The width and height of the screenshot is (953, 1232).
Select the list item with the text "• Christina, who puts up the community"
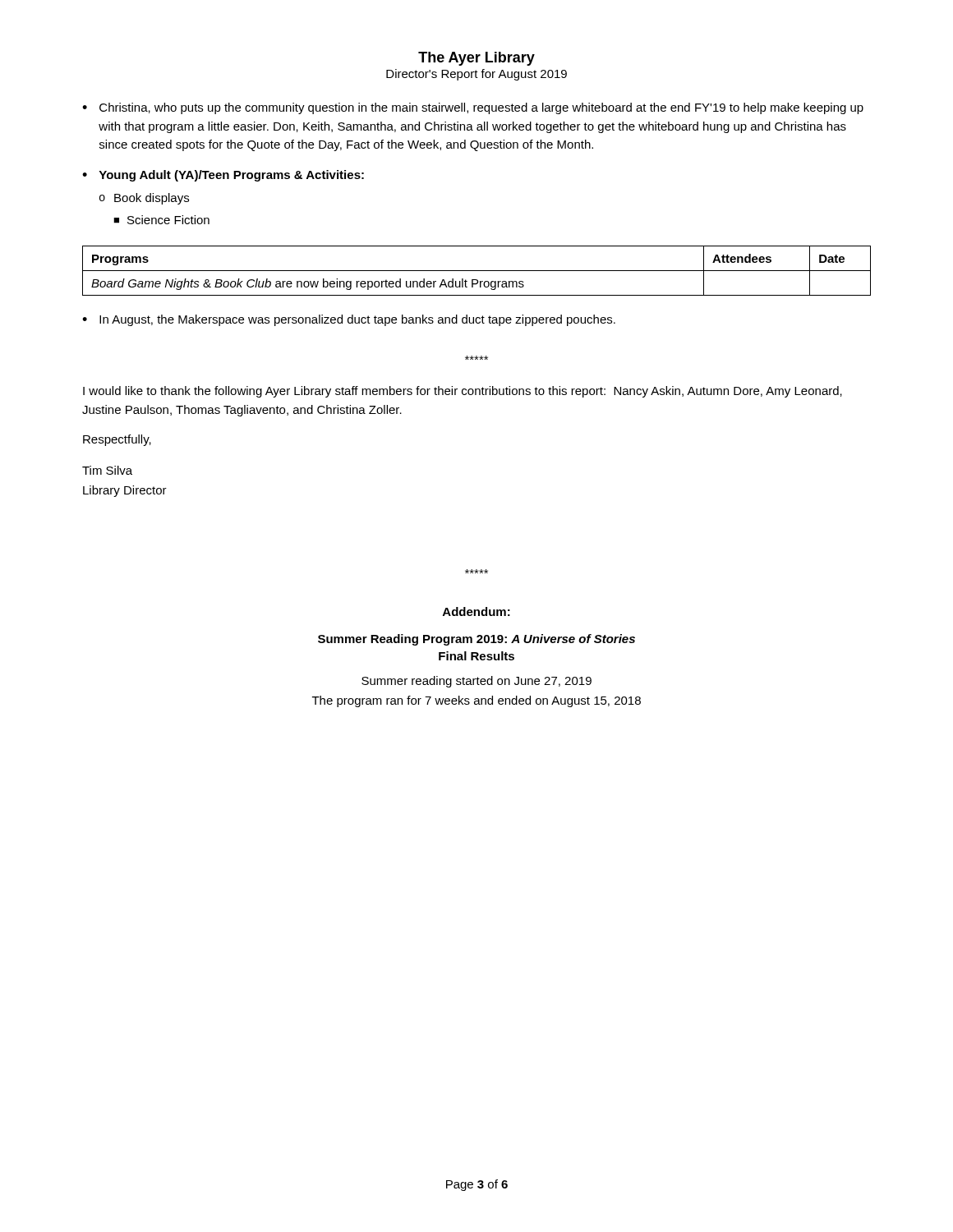point(476,126)
